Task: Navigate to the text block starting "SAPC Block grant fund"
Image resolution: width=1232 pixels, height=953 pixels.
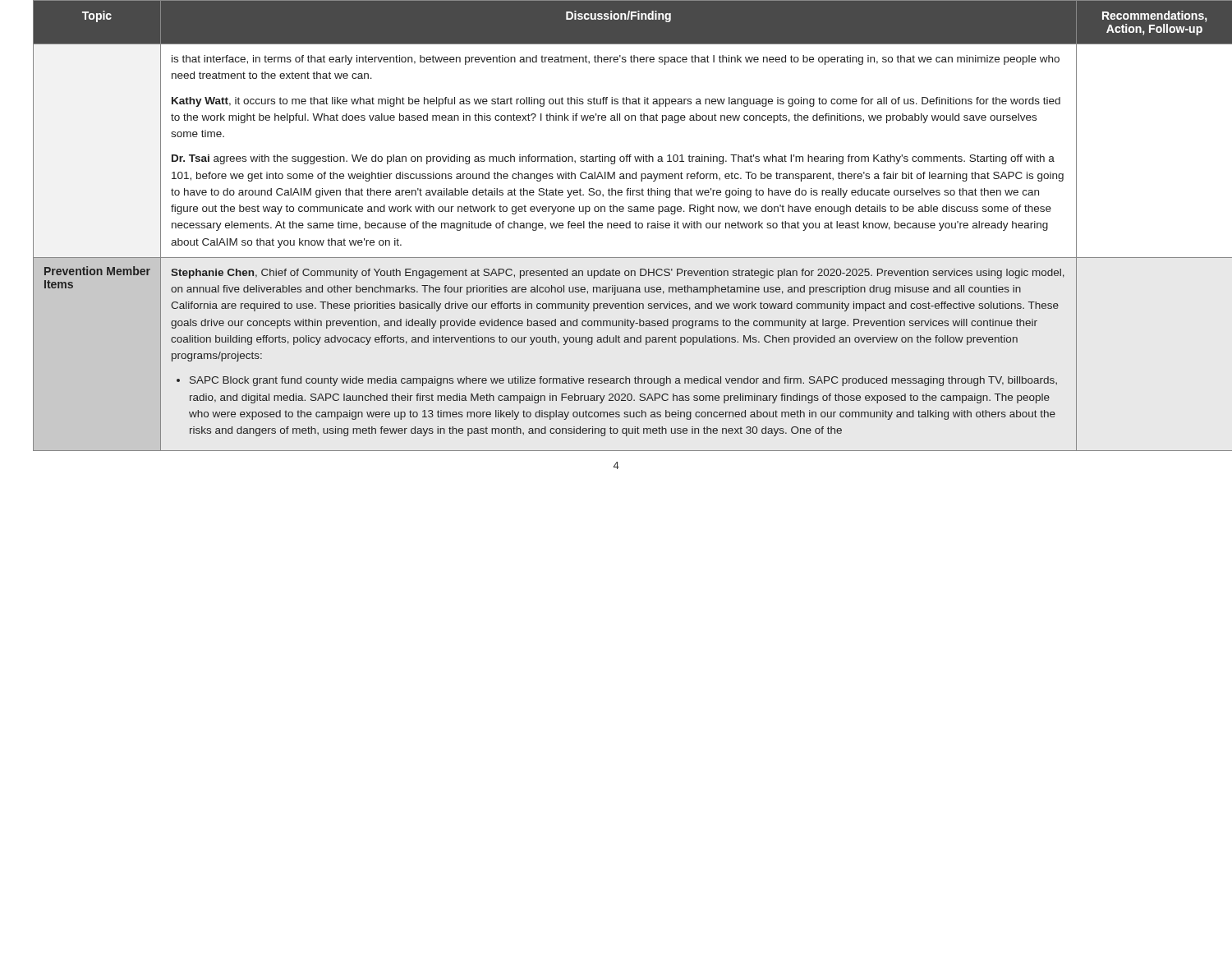Action: click(623, 405)
